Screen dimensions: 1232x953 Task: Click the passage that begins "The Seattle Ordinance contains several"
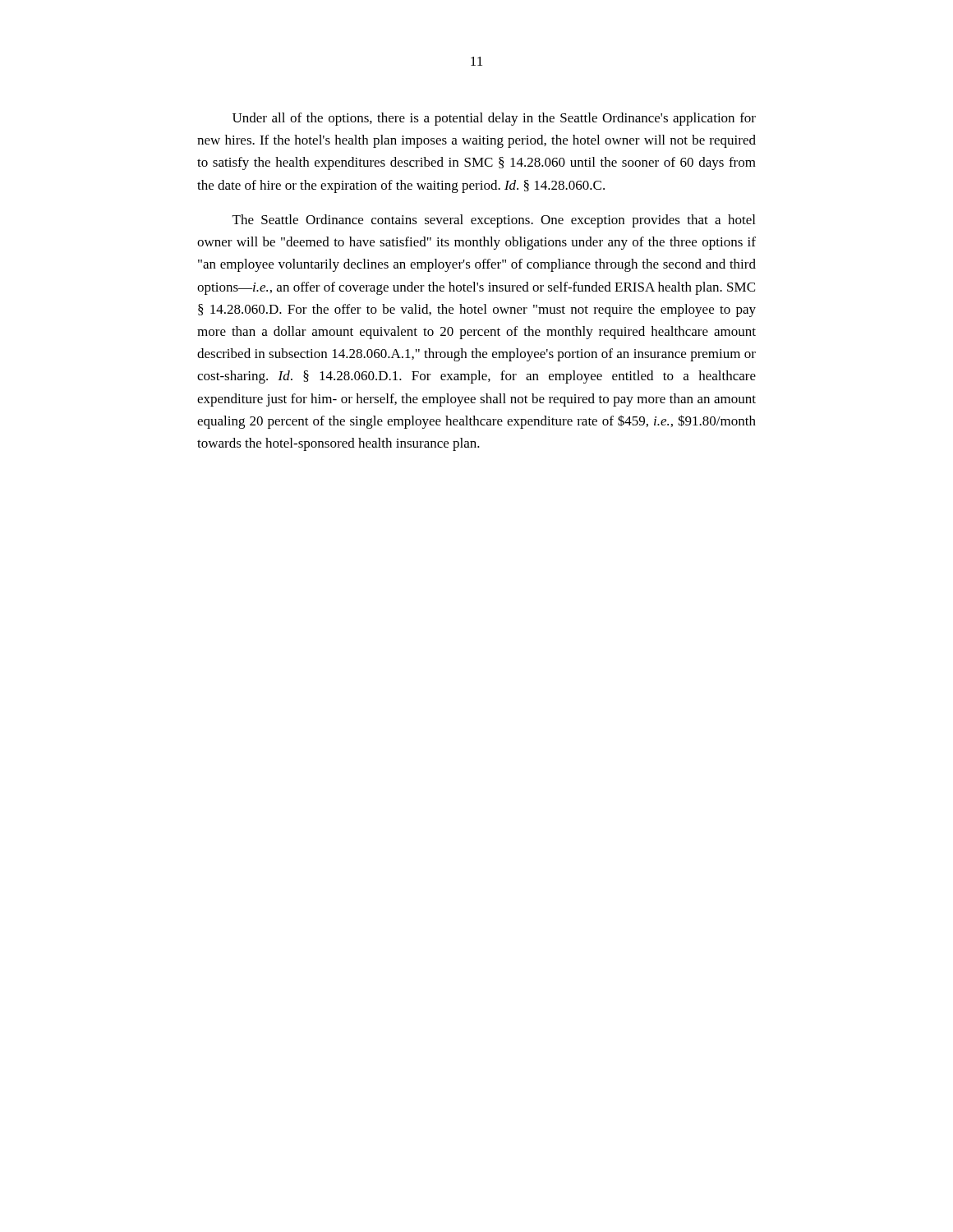click(476, 331)
